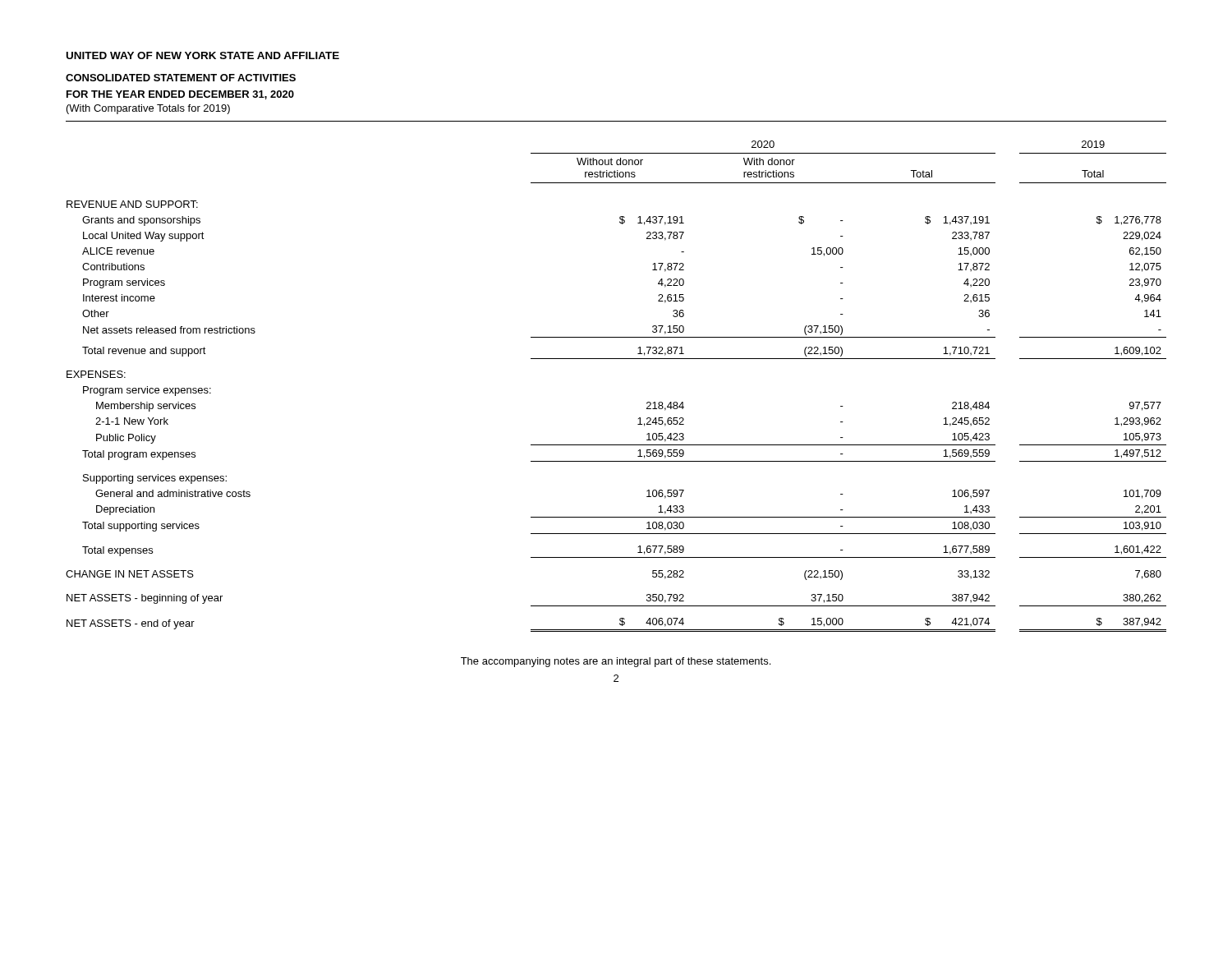Point to the text block starting "CONSOLIDATED STATEMENT OF ACTIVITIES FOR THE YEAR ENDED"
The height and width of the screenshot is (953, 1232).
click(x=181, y=78)
